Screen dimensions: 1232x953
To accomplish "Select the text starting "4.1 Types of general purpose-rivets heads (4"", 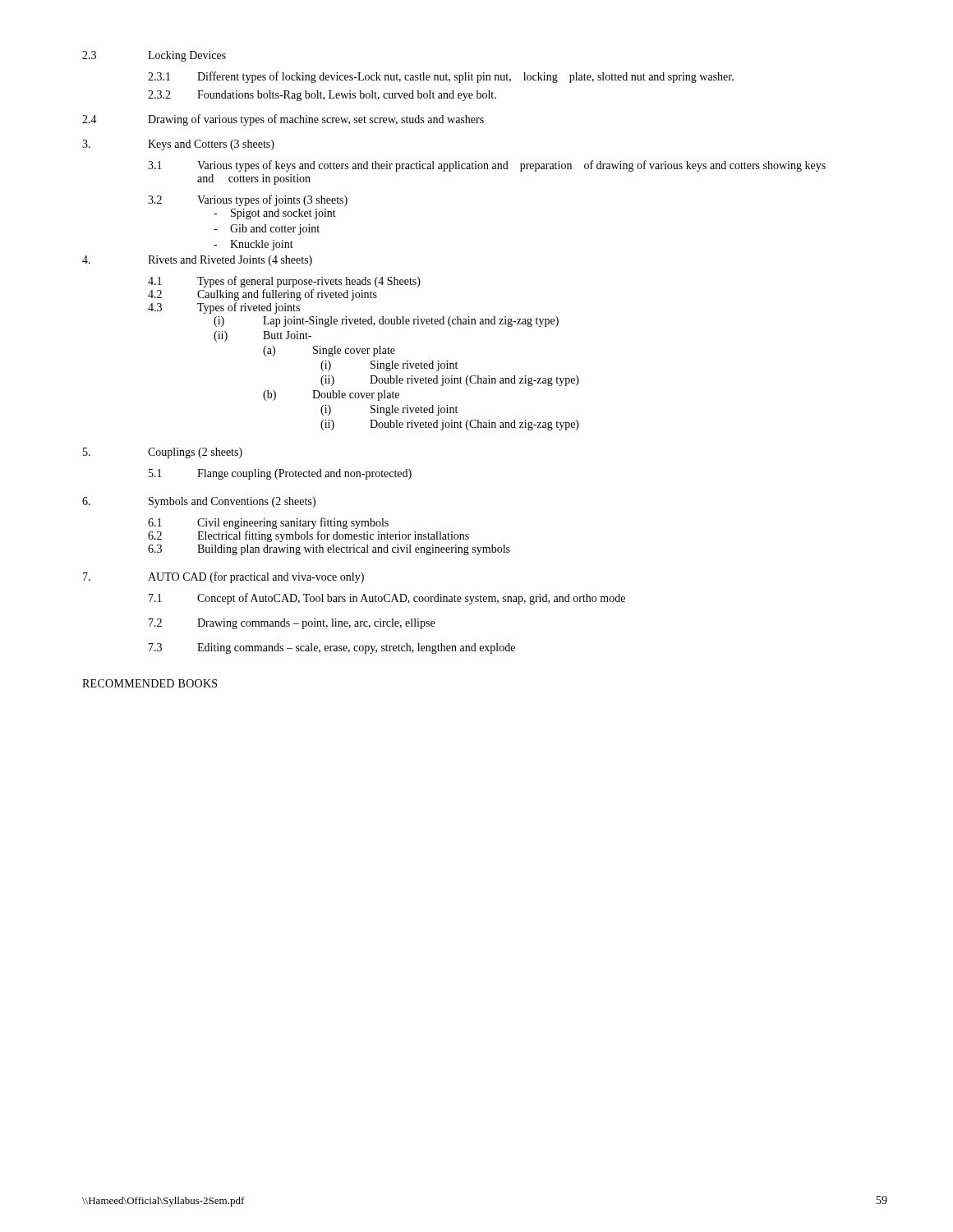I will pyautogui.click(x=284, y=282).
